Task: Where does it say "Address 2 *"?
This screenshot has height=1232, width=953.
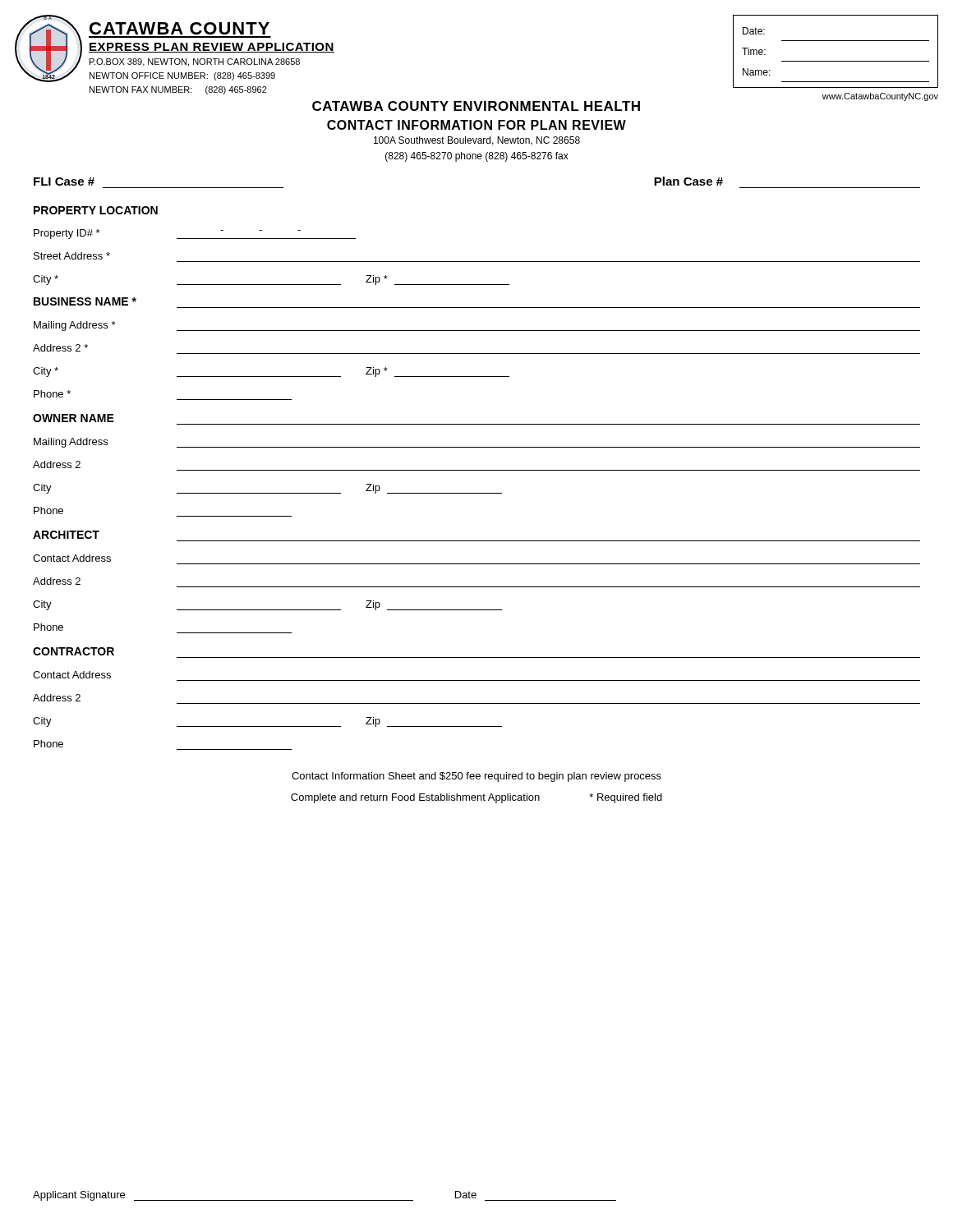Action: point(476,346)
